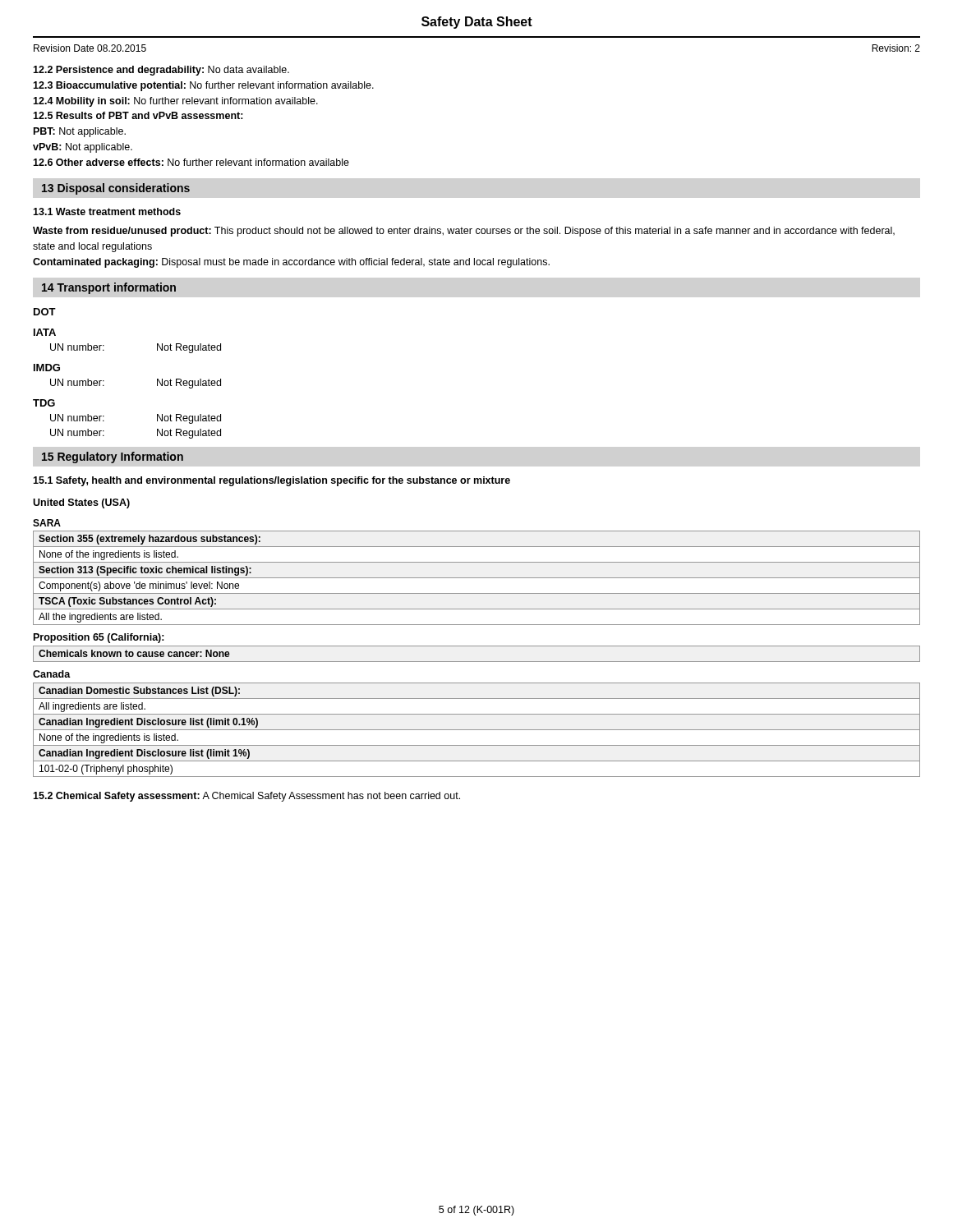Navigate to the passage starting "15 Regulatory Information"
The width and height of the screenshot is (953, 1232).
tap(112, 457)
